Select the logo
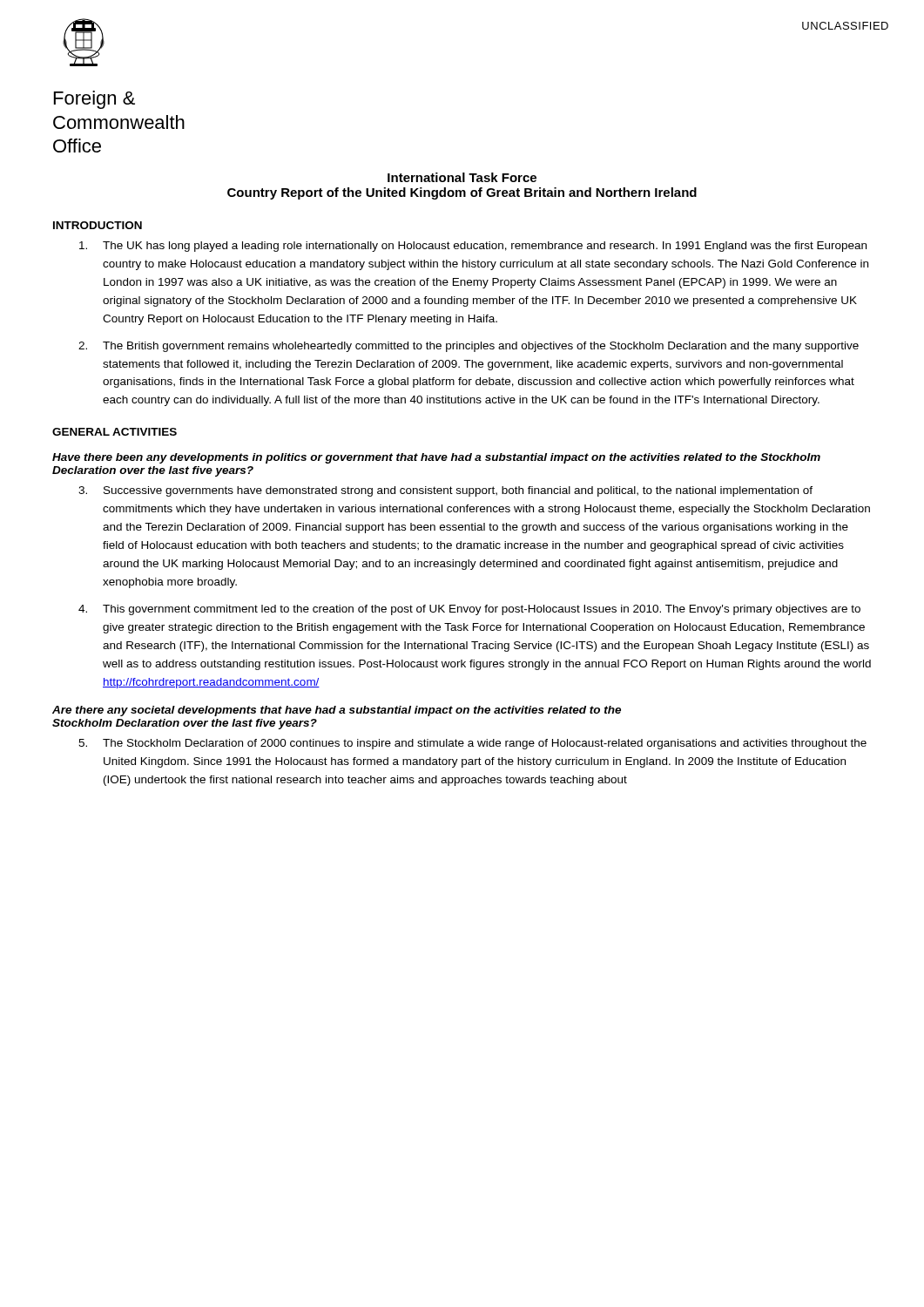The height and width of the screenshot is (1307, 924). coord(84,48)
